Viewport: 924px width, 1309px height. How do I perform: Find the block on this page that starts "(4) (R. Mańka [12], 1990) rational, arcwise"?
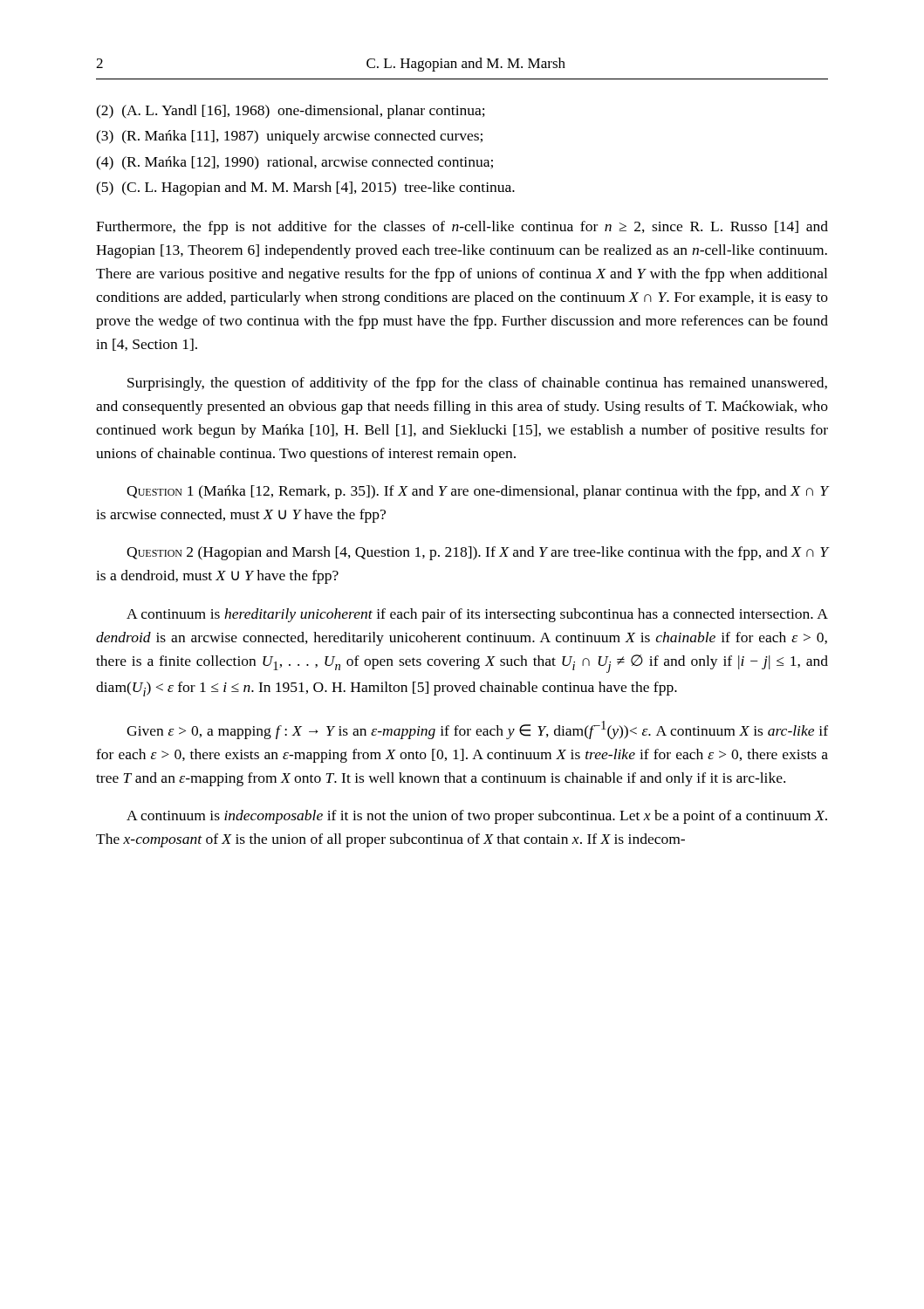(x=295, y=161)
